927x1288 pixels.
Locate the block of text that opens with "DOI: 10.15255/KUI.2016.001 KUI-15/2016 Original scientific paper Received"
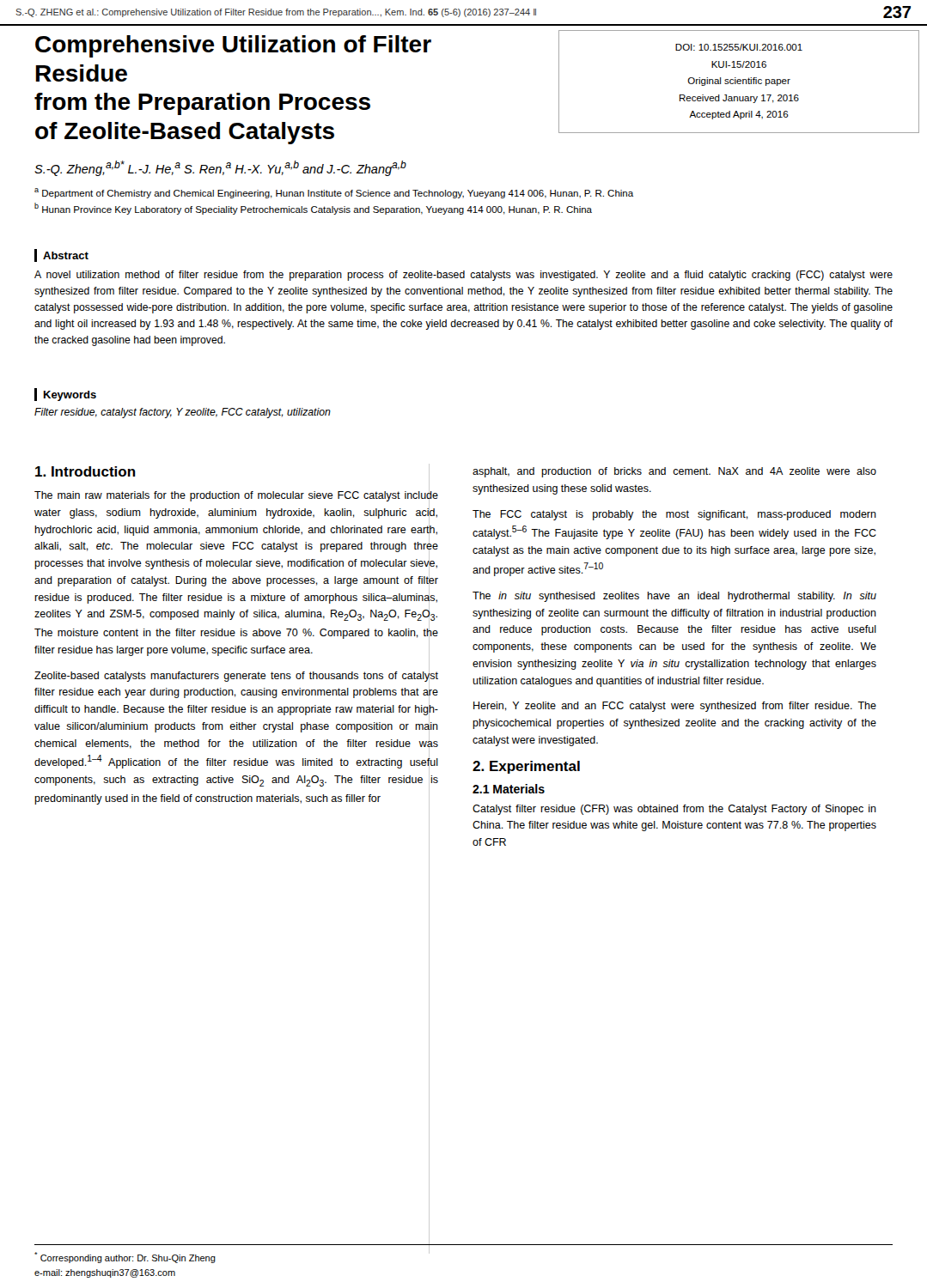(x=739, y=81)
